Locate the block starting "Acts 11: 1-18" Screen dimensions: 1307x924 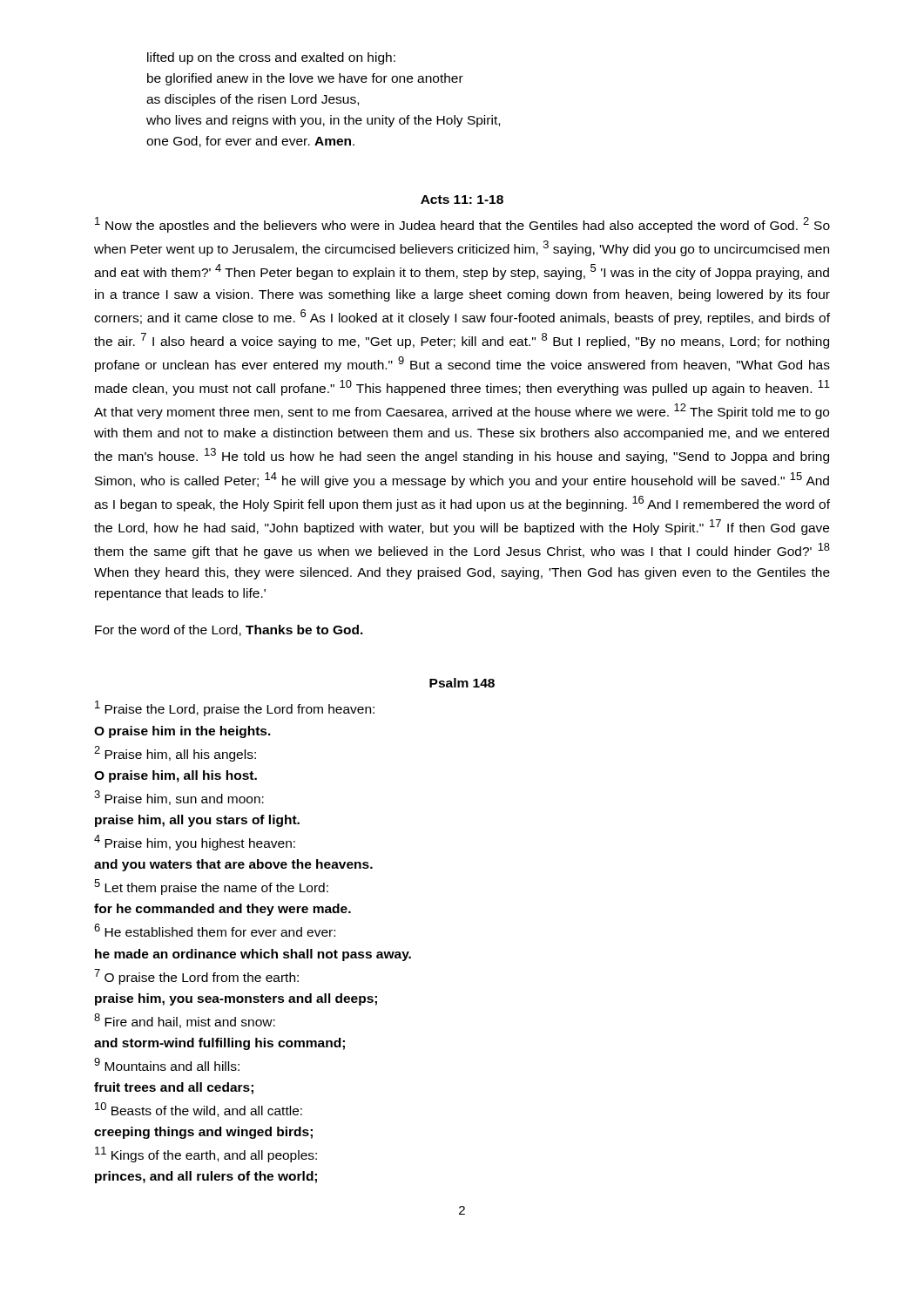point(462,199)
